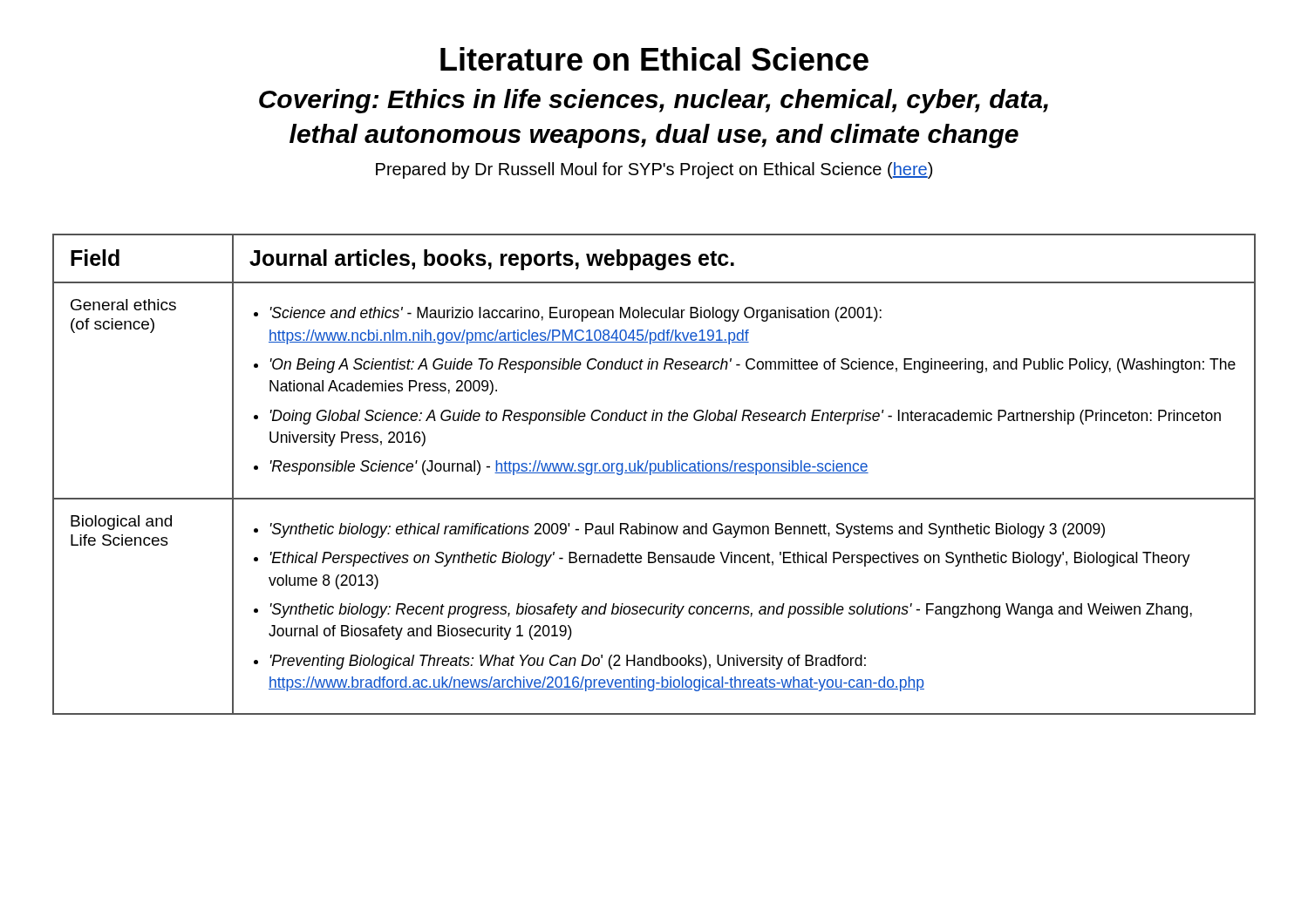Click on the title with the text "Literature on Ethical Science"
This screenshot has width=1308, height=924.
(x=654, y=60)
